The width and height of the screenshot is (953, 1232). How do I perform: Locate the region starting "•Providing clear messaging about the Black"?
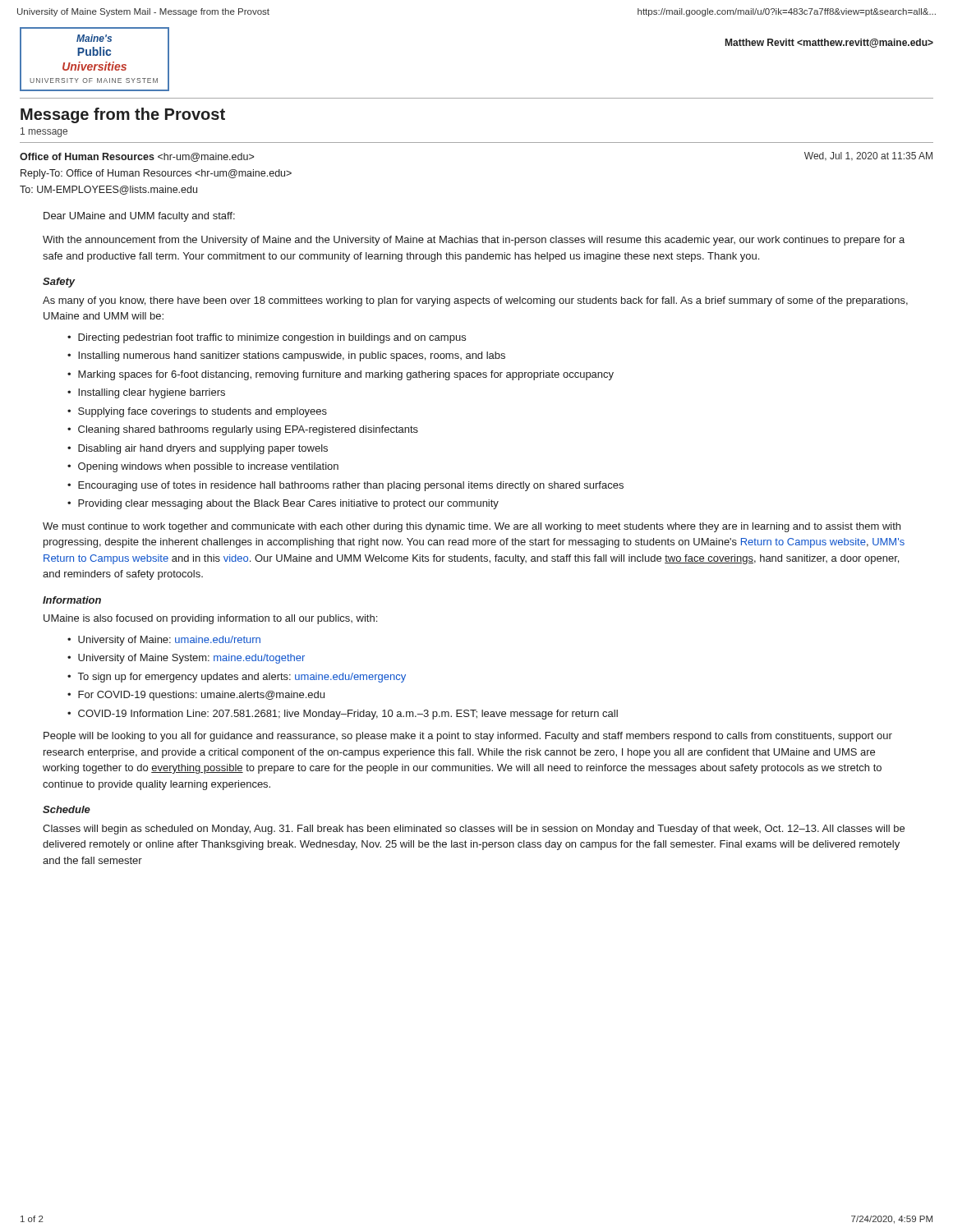[283, 503]
